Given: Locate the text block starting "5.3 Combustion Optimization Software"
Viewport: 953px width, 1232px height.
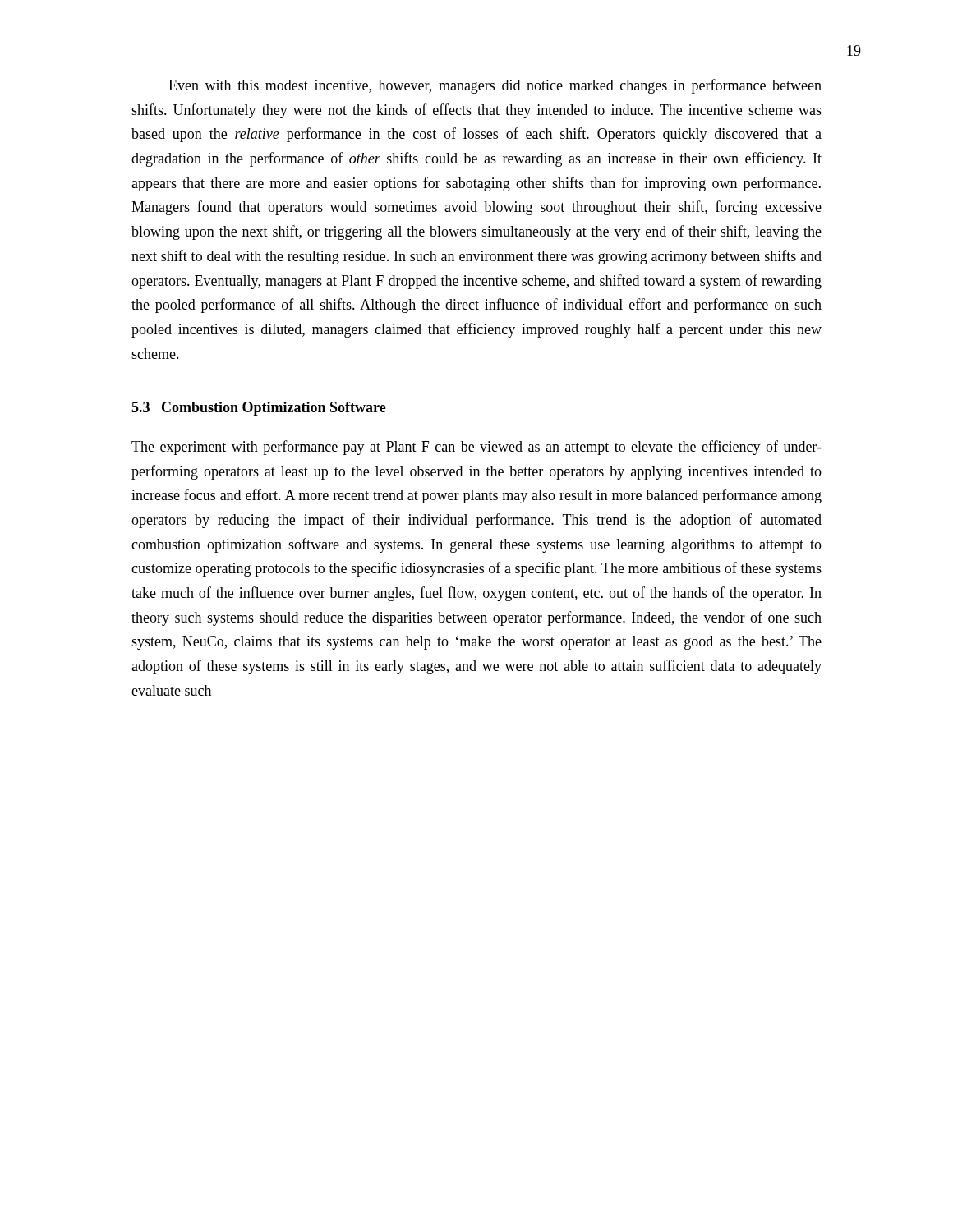Looking at the screenshot, I should [x=259, y=408].
